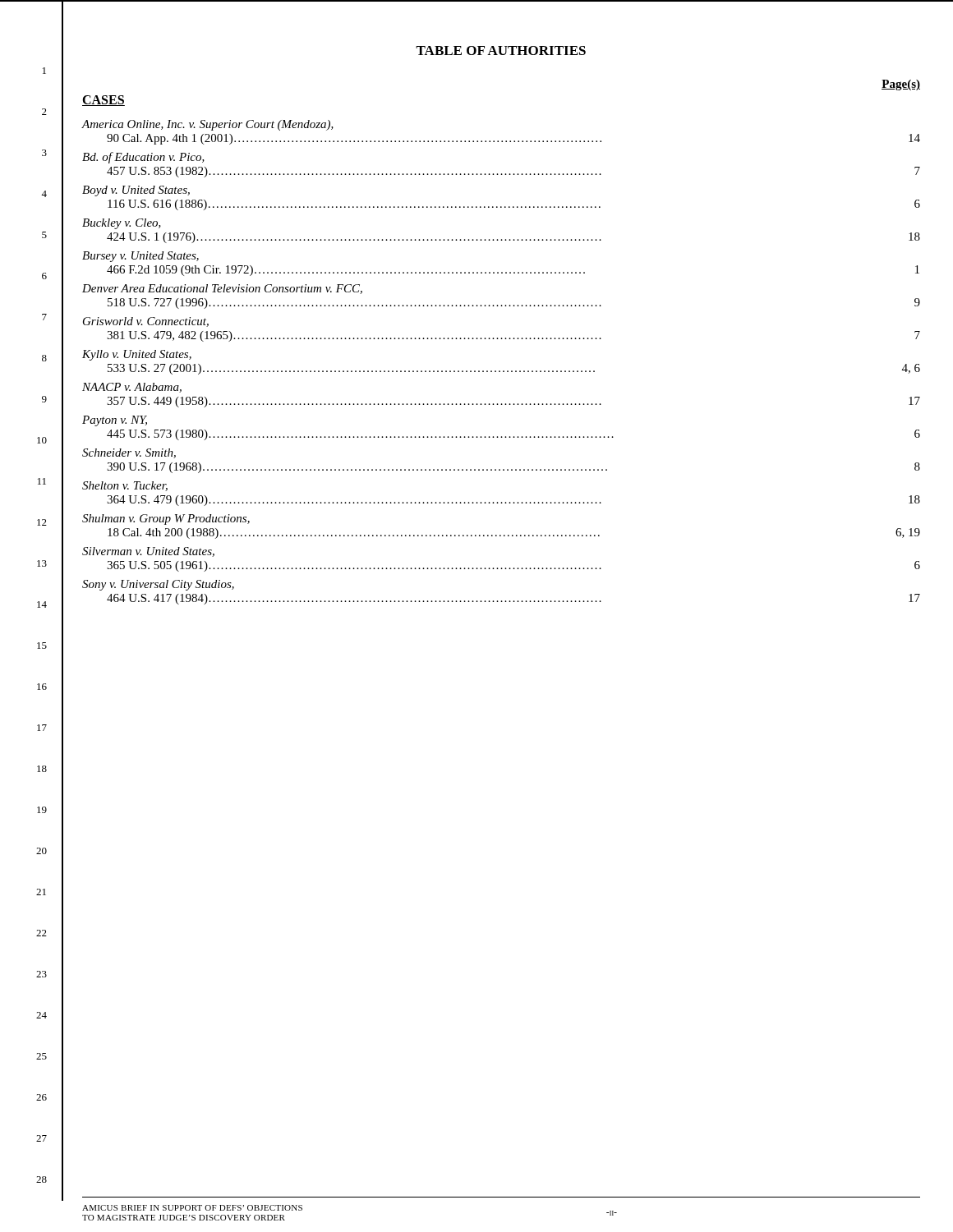Locate the block of text that opens with "Bursey v. United States, 466 F.2d"
The width and height of the screenshot is (953, 1232).
tap(501, 263)
